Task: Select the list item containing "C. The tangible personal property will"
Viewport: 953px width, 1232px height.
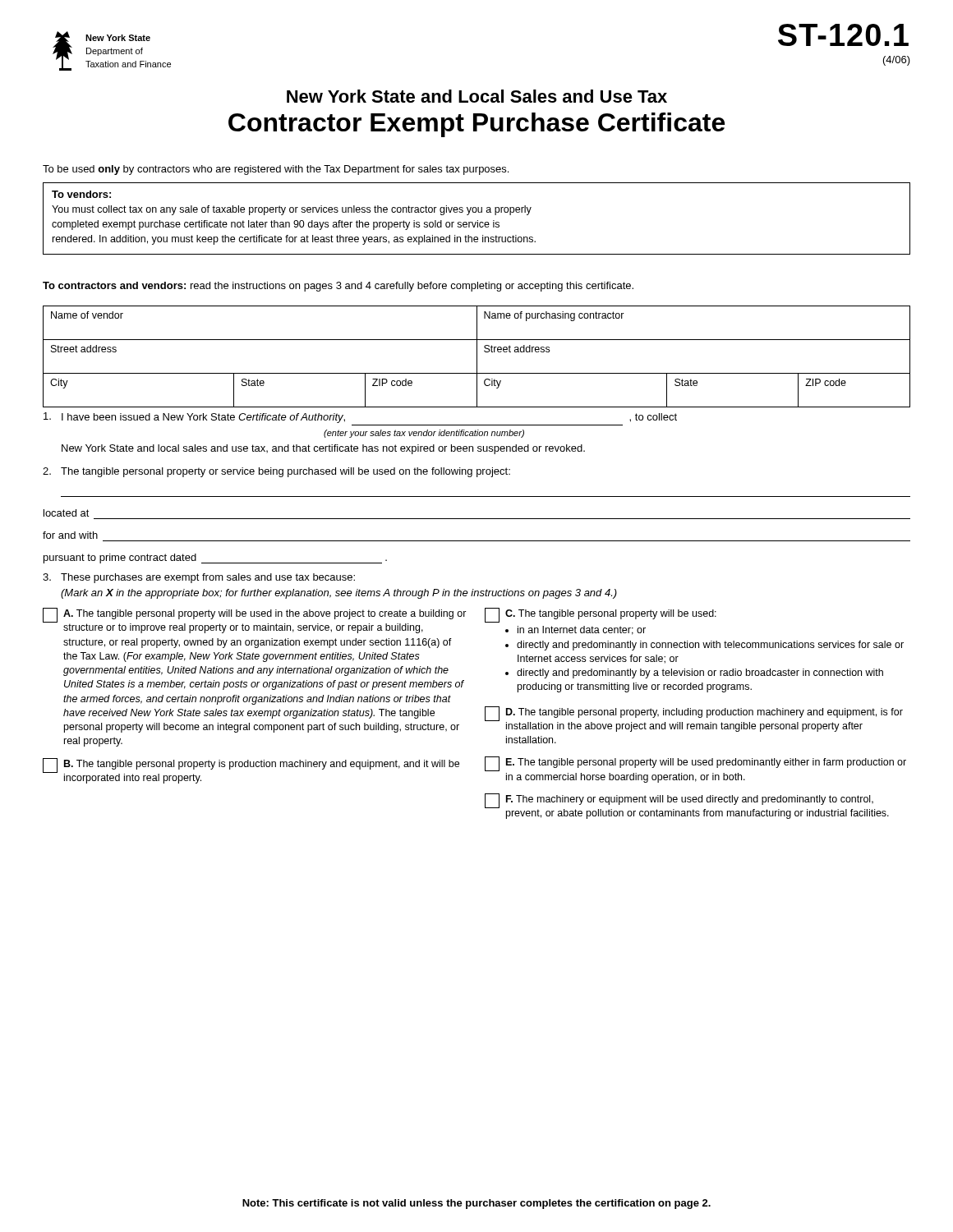Action: tap(698, 652)
